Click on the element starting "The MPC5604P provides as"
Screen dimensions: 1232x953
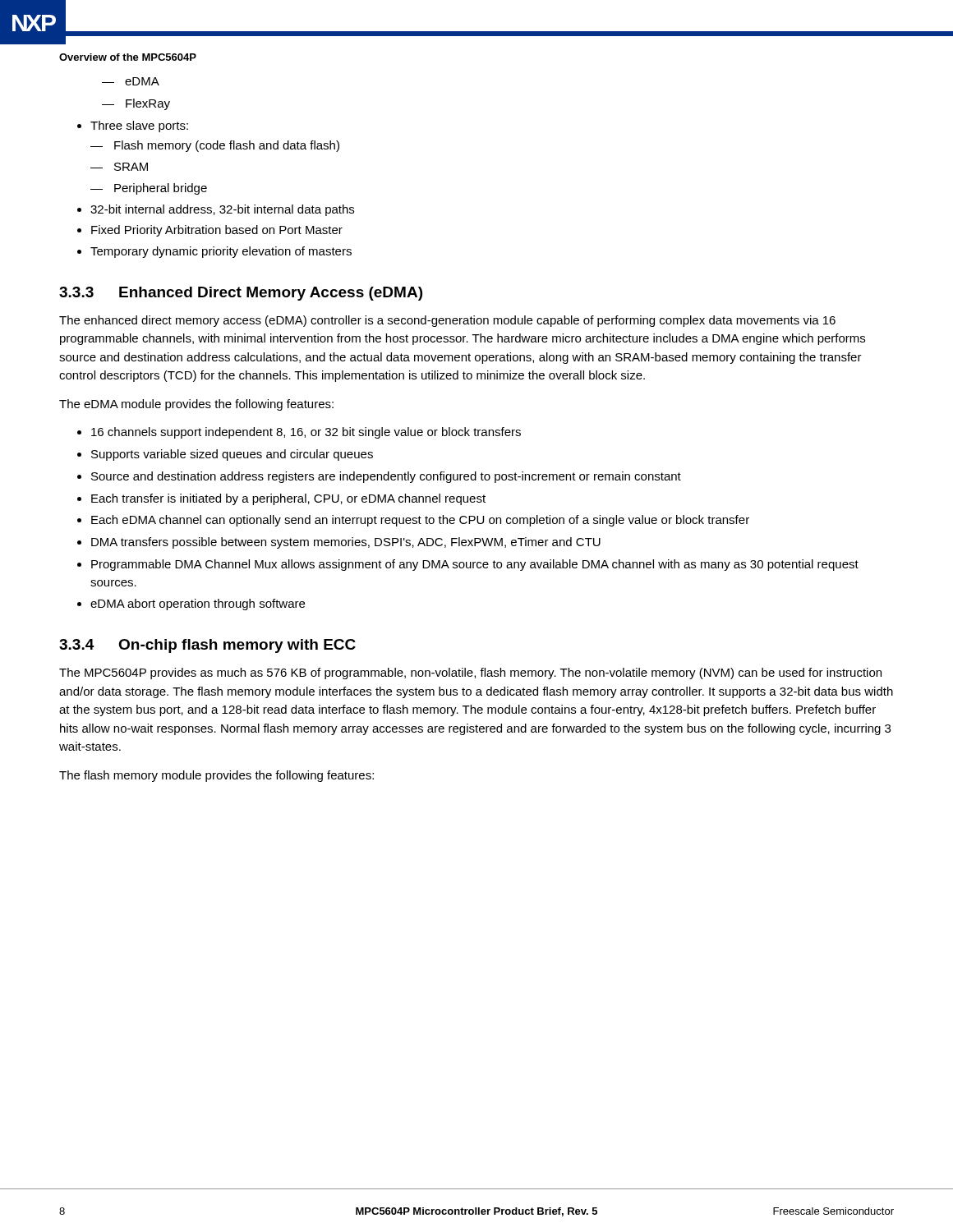[x=476, y=709]
